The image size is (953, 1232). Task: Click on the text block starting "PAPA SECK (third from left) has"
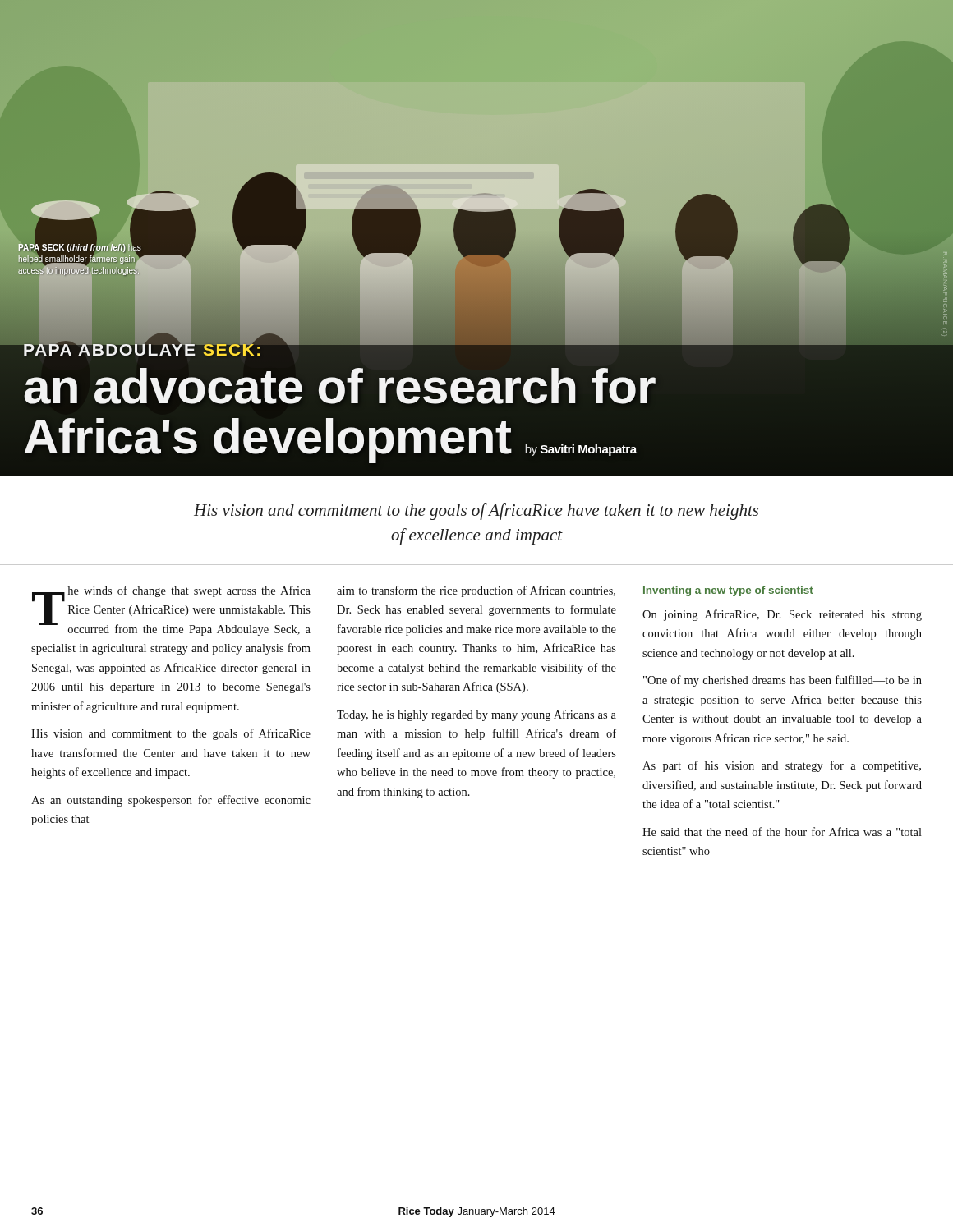[x=80, y=259]
